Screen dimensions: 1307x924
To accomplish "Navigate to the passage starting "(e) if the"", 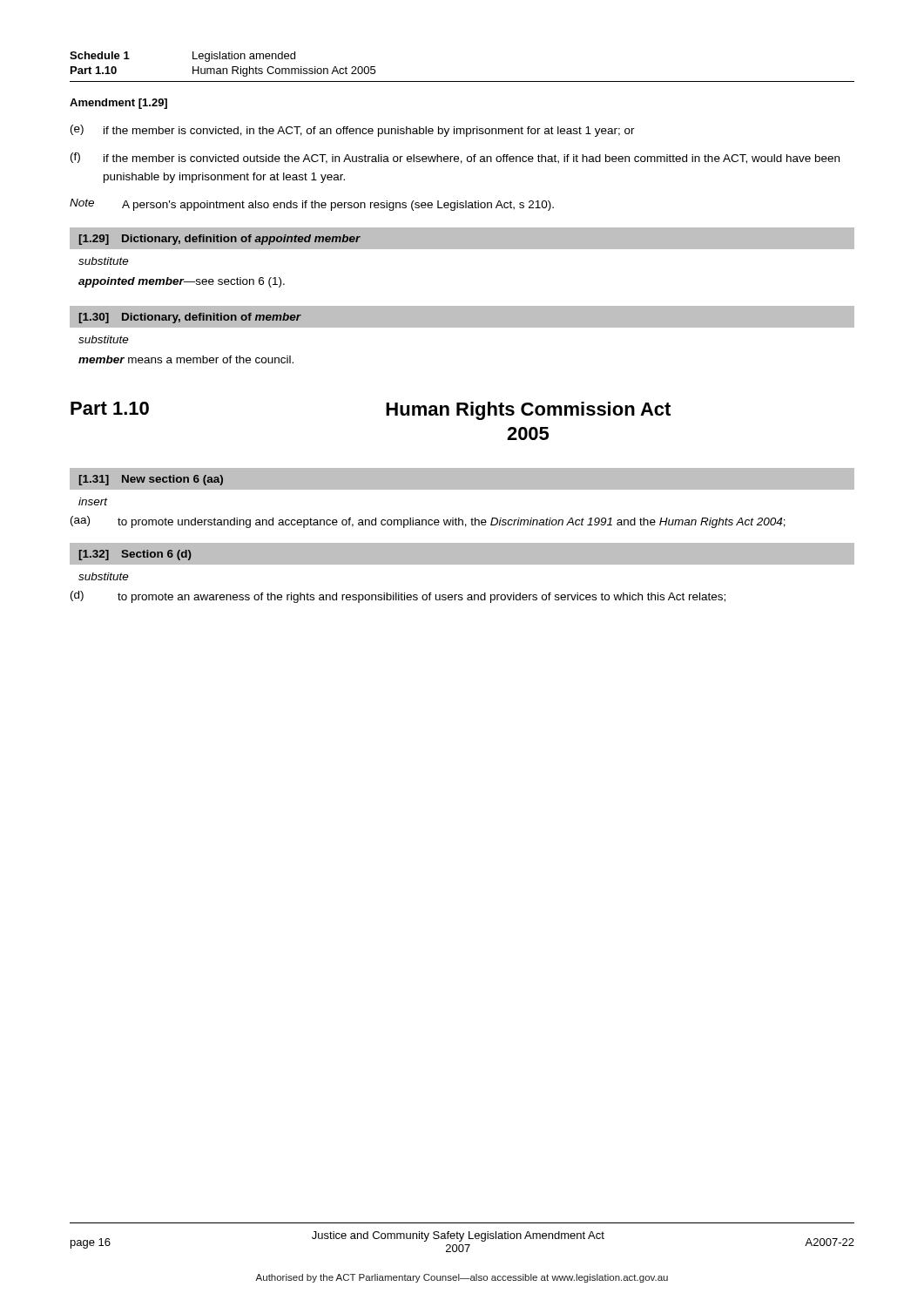I will (462, 131).
